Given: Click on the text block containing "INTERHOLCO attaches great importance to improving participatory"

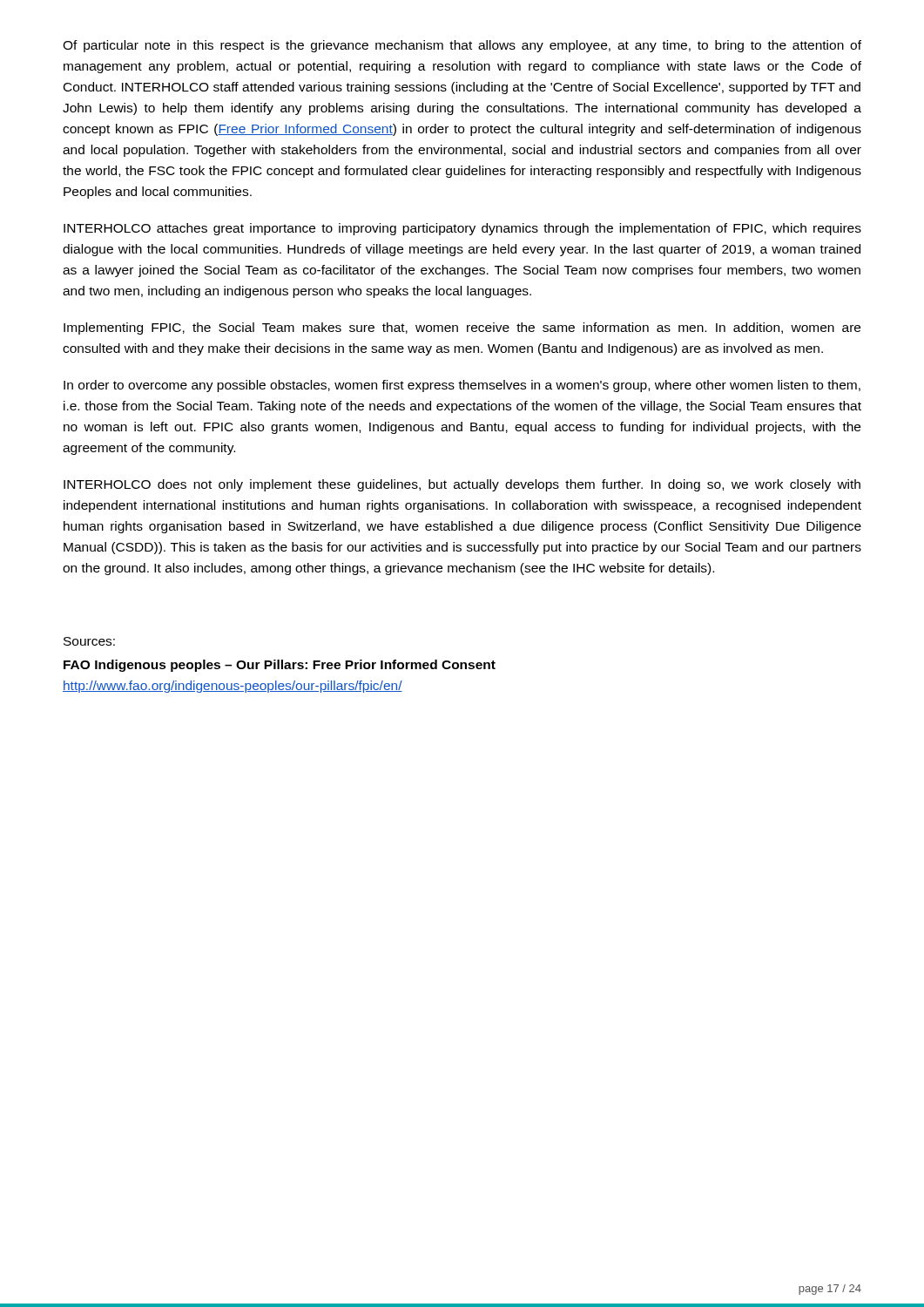Looking at the screenshot, I should (462, 259).
